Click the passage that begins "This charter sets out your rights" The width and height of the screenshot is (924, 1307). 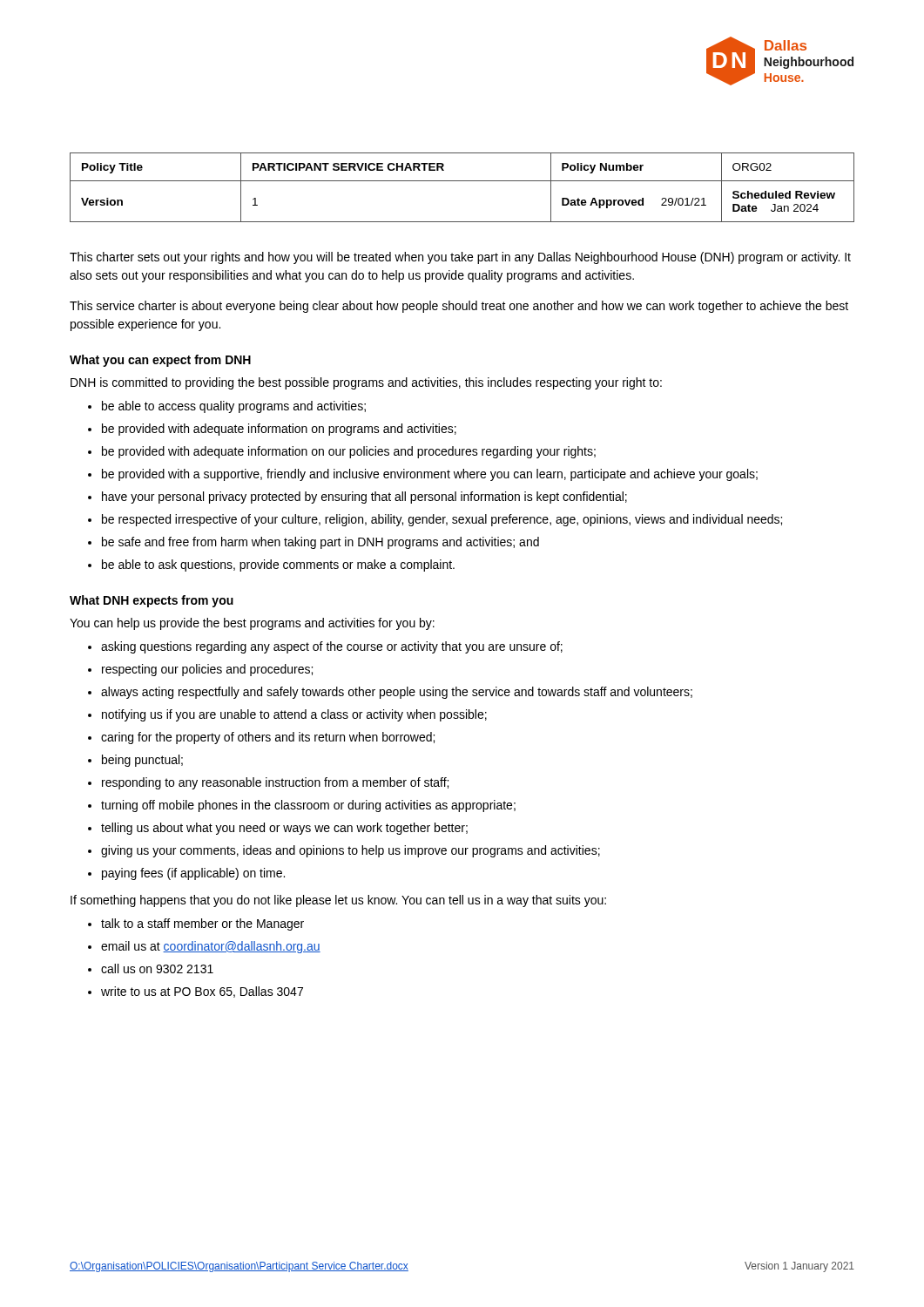(460, 266)
